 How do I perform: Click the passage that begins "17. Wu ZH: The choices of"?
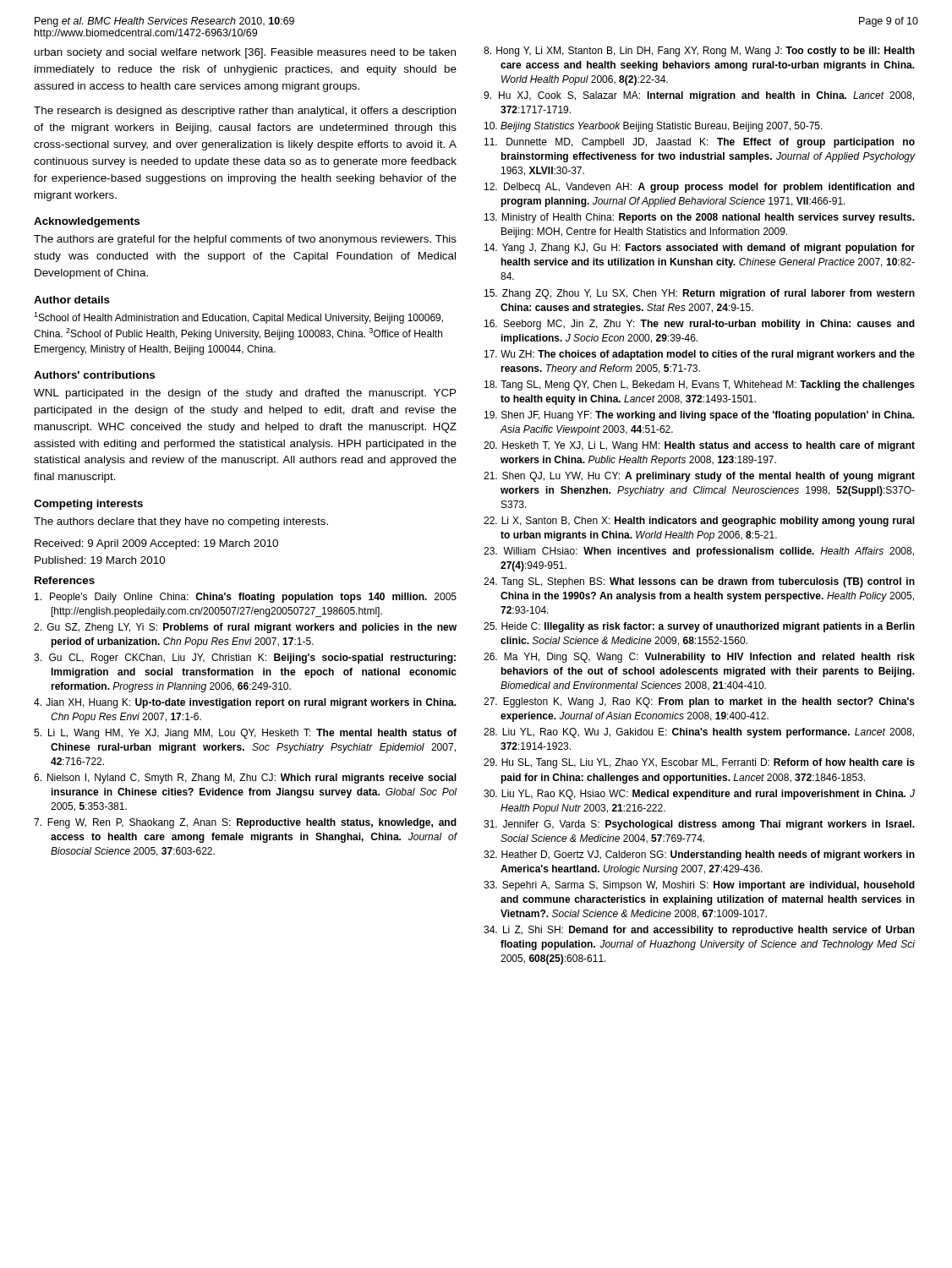pyautogui.click(x=699, y=361)
